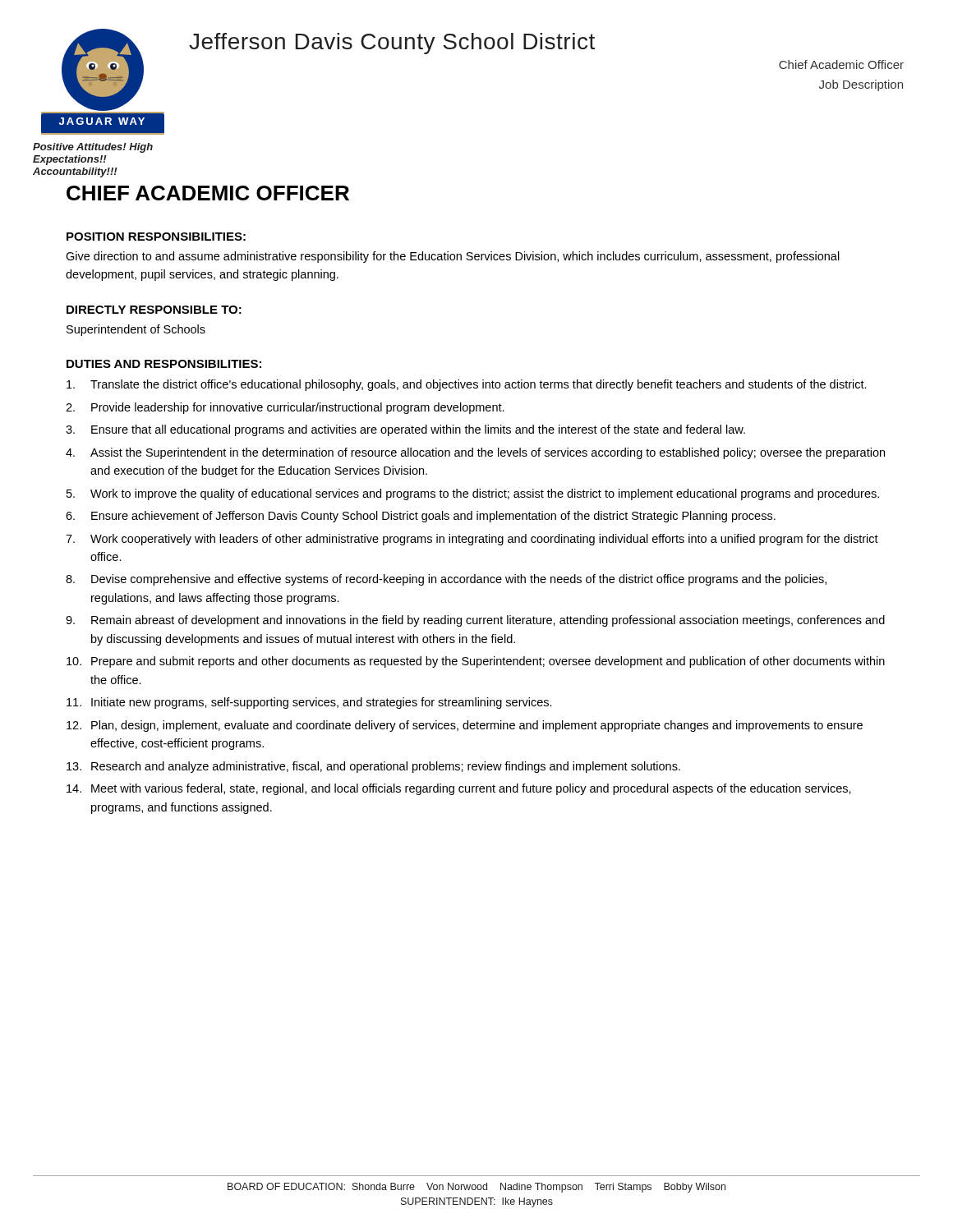This screenshot has height=1232, width=953.
Task: Locate the text that says "Superintendent of Schools"
Action: (x=136, y=329)
